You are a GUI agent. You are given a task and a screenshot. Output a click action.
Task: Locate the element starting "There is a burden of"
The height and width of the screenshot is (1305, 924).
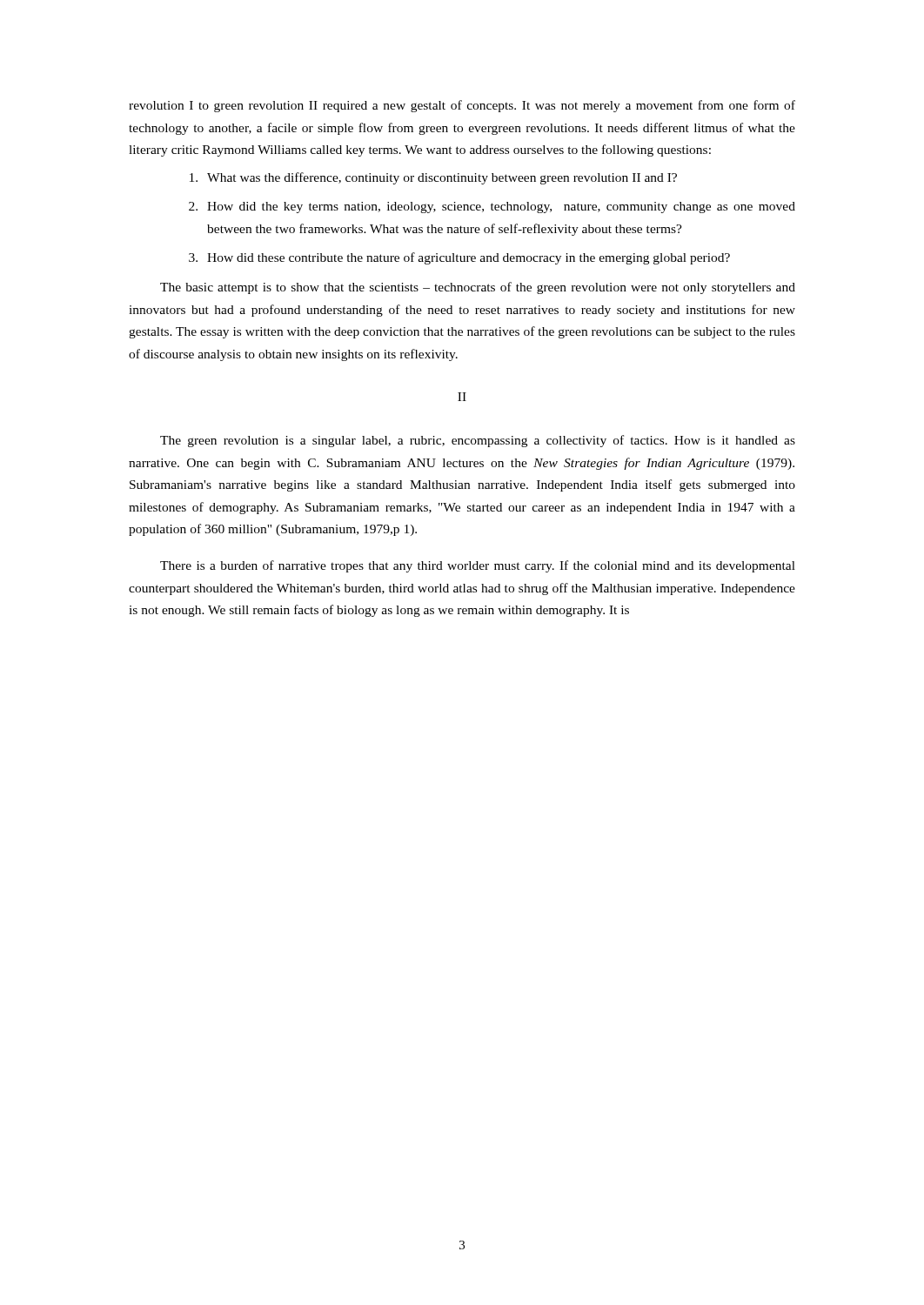(x=462, y=587)
